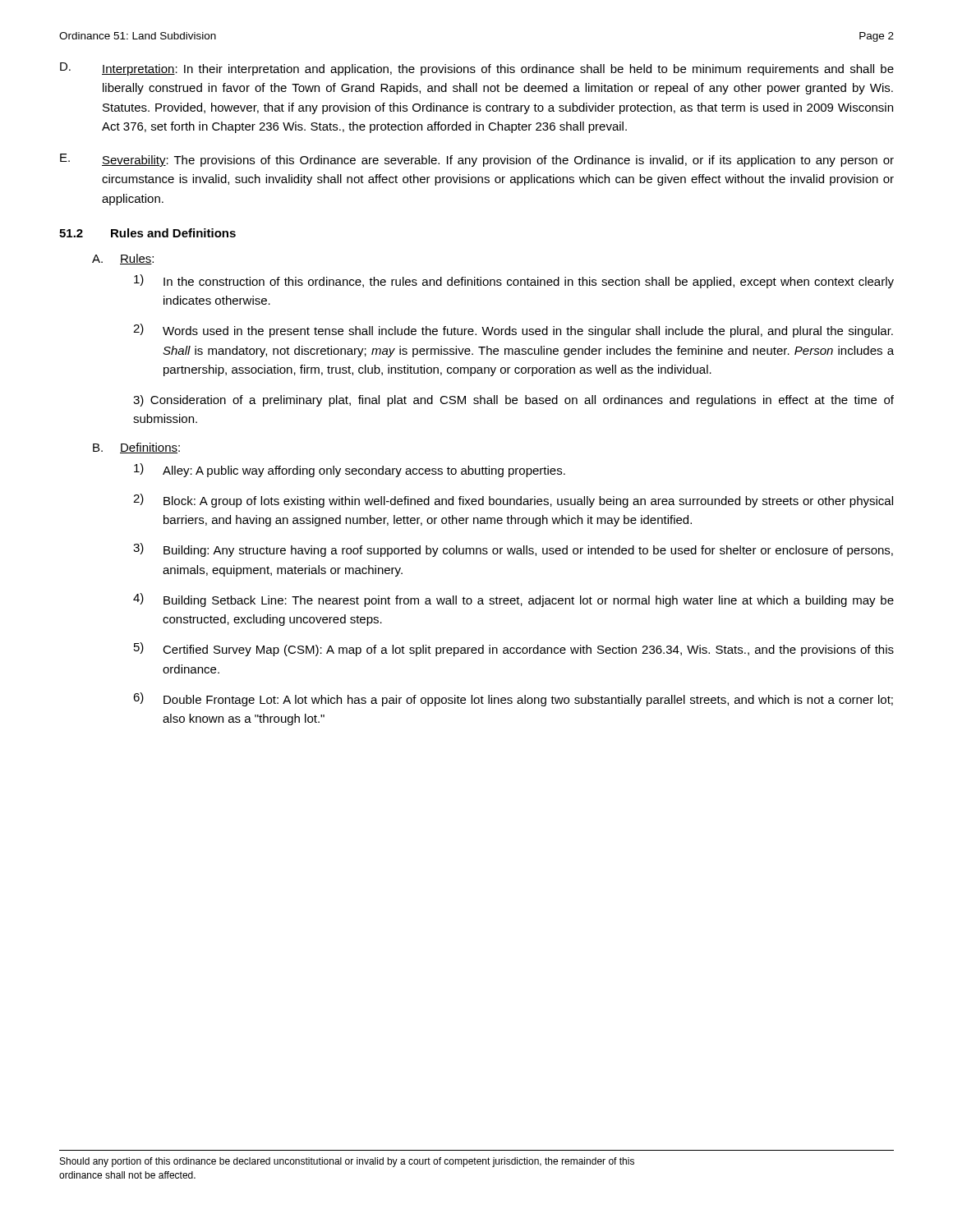The image size is (953, 1232).
Task: Find the list item with the text "2) Words used in the"
Action: pos(513,350)
